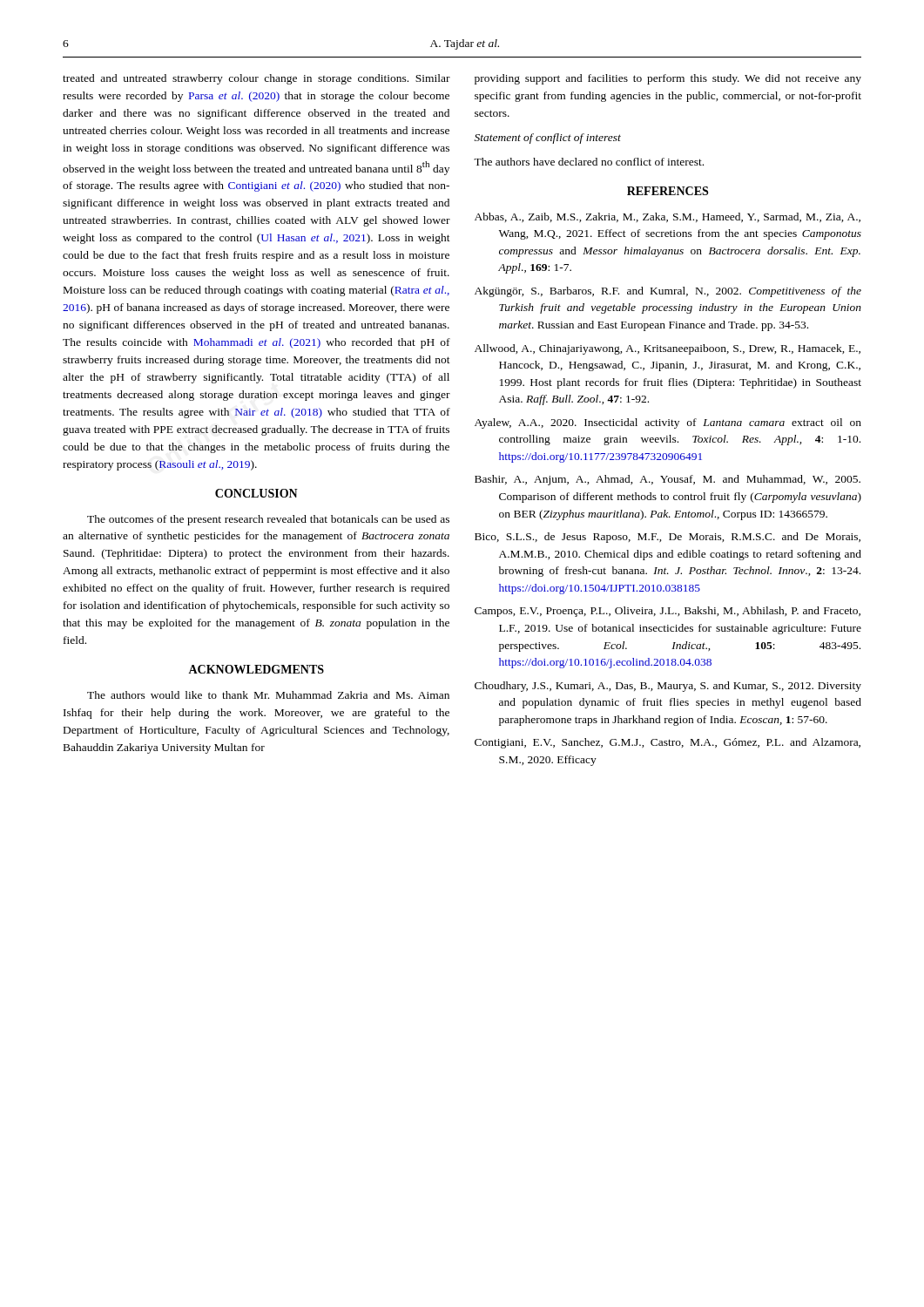Where is the passage that starts "The authors would like to thank"?
The image size is (924, 1307).
pos(256,721)
